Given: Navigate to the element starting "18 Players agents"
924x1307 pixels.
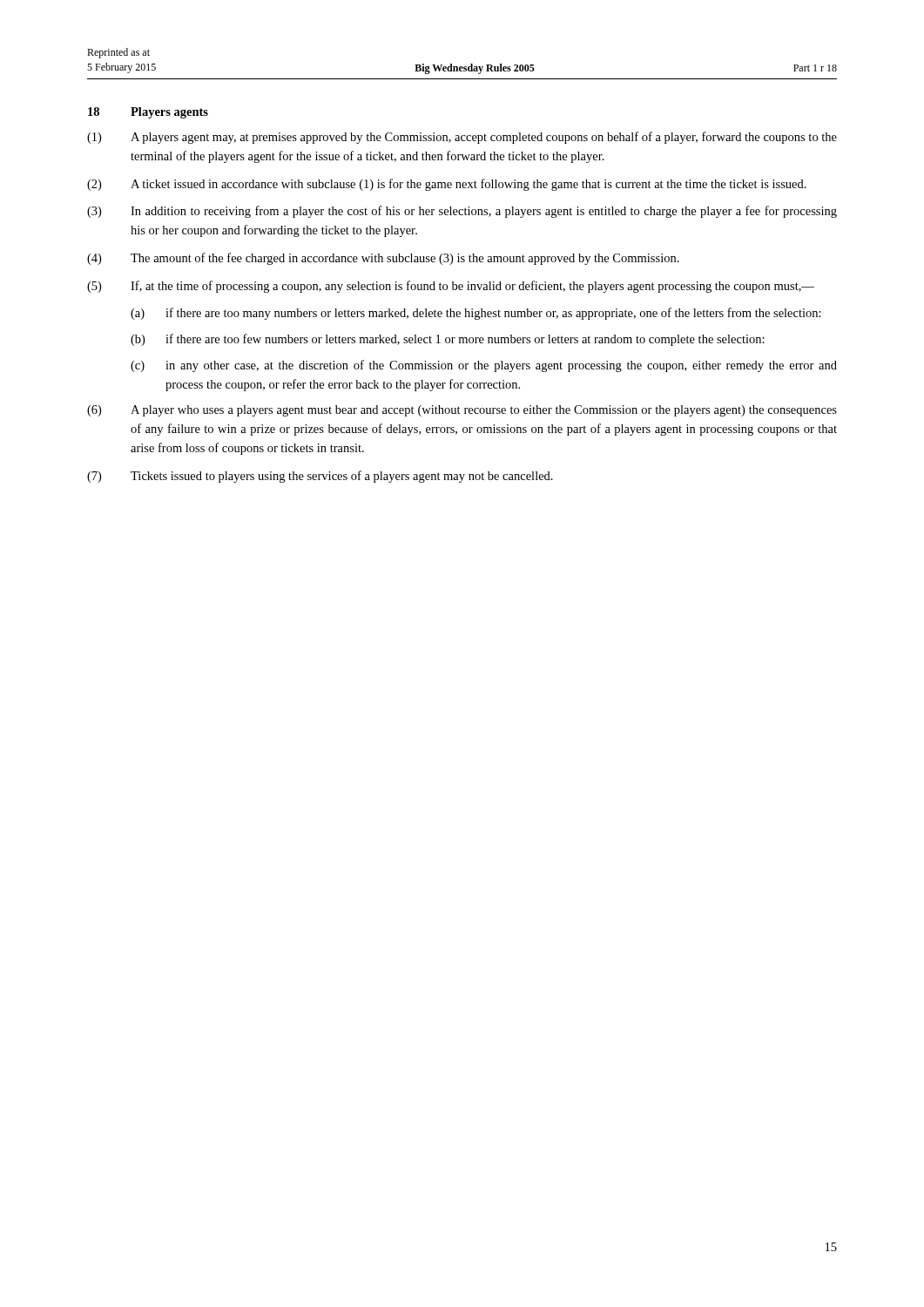Looking at the screenshot, I should (x=148, y=112).
